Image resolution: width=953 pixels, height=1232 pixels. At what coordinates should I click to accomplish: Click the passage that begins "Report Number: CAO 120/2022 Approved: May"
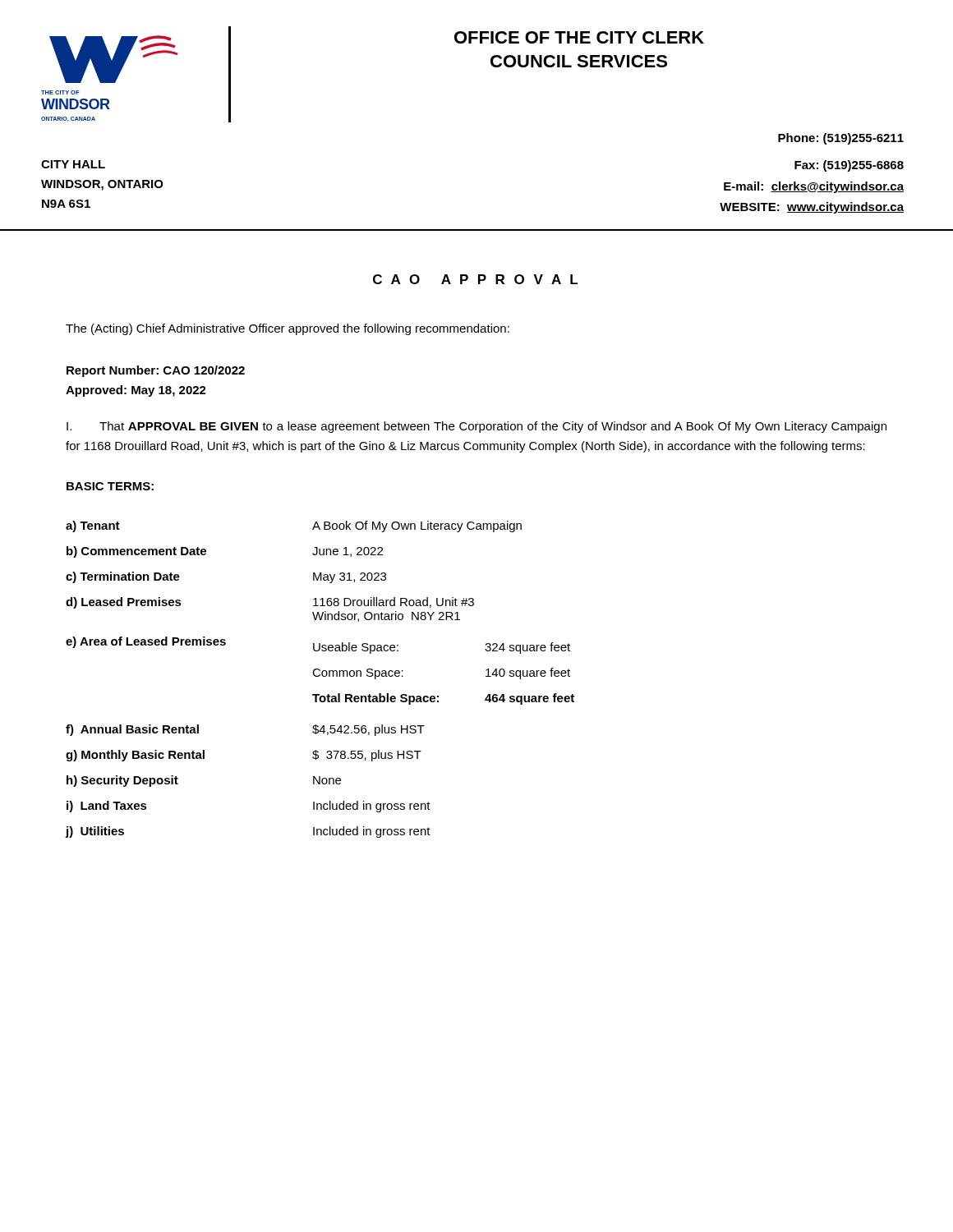[x=155, y=380]
